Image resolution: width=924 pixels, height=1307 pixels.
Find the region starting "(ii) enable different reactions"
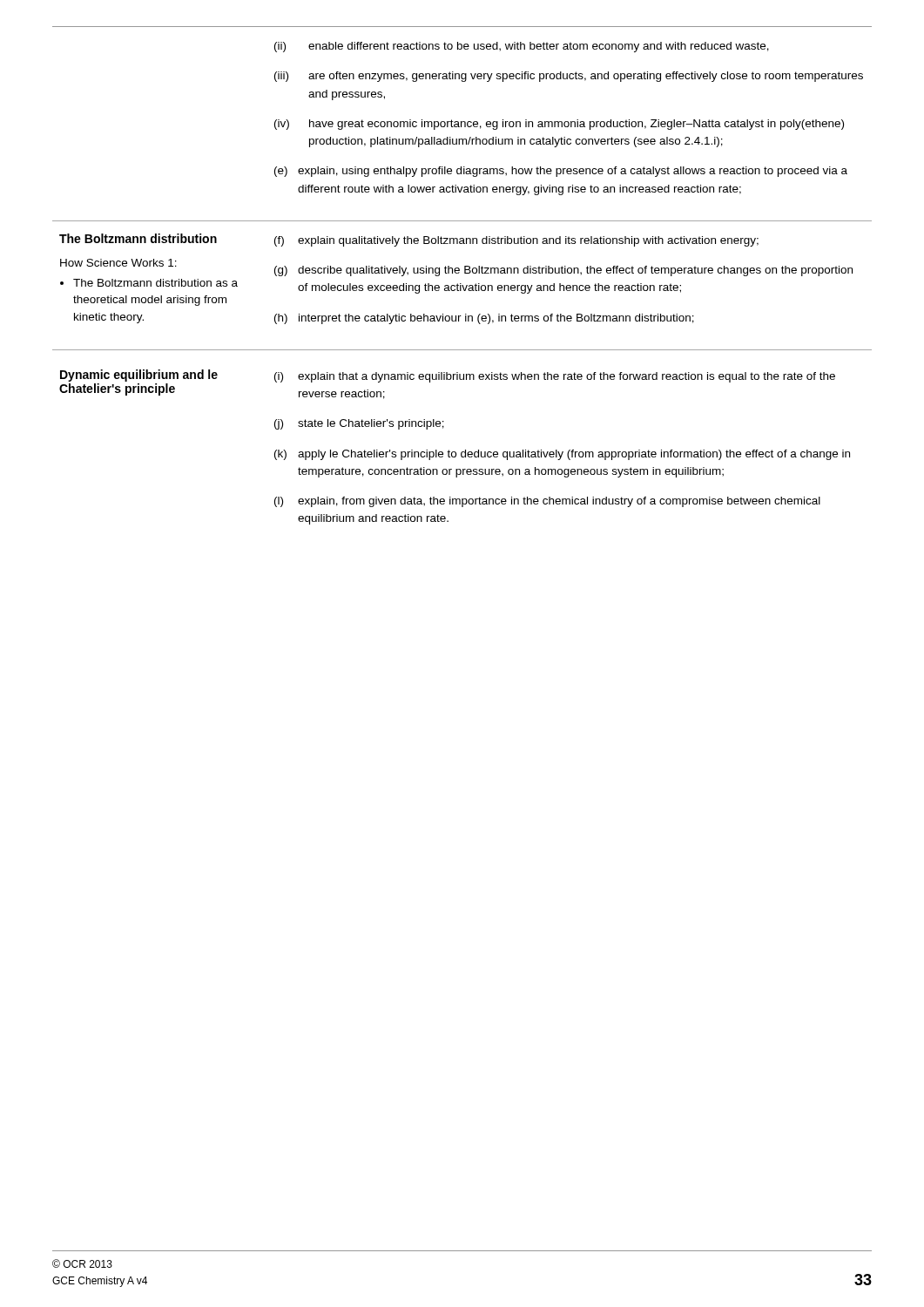click(x=569, y=46)
